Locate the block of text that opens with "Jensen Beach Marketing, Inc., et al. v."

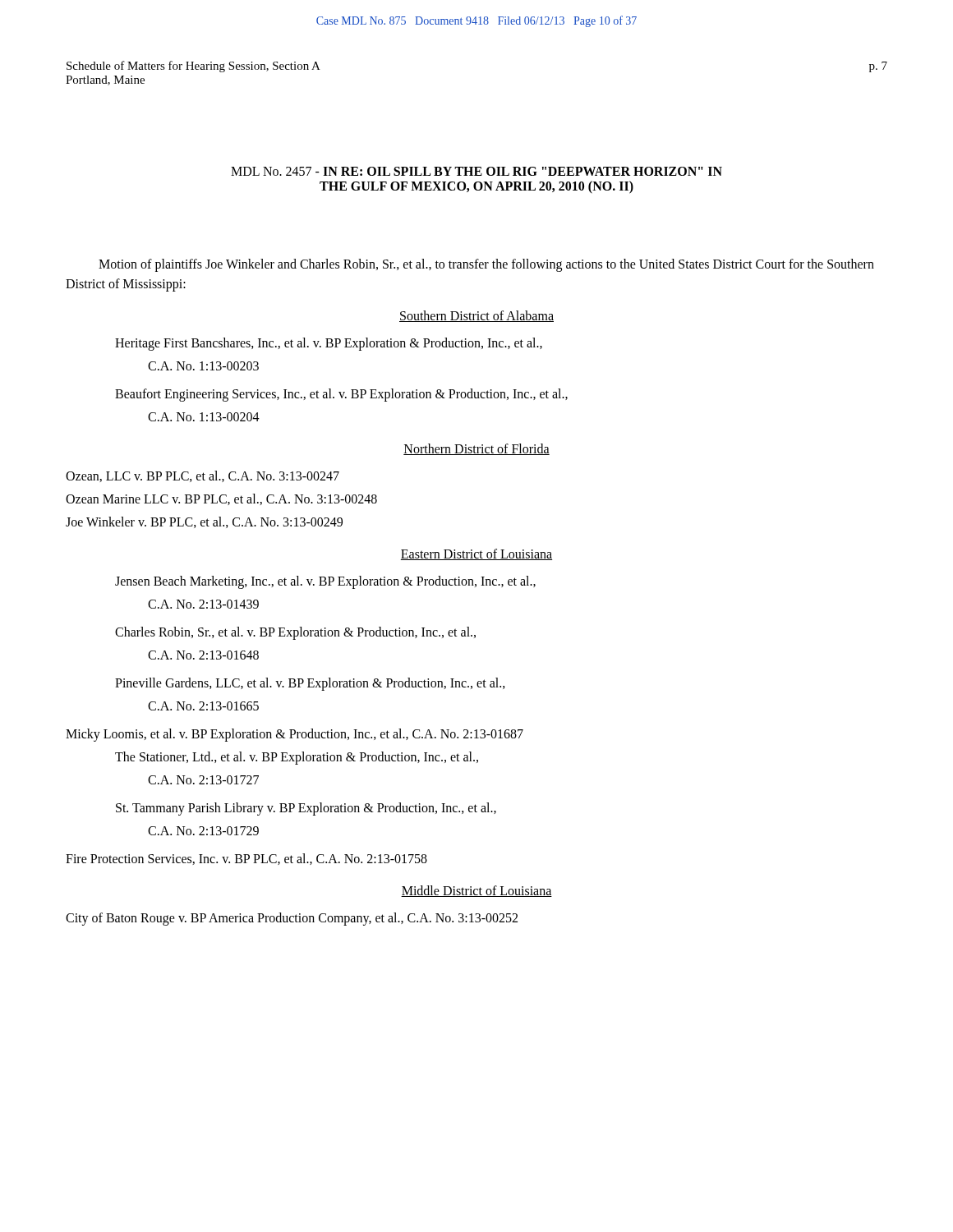[x=476, y=593]
